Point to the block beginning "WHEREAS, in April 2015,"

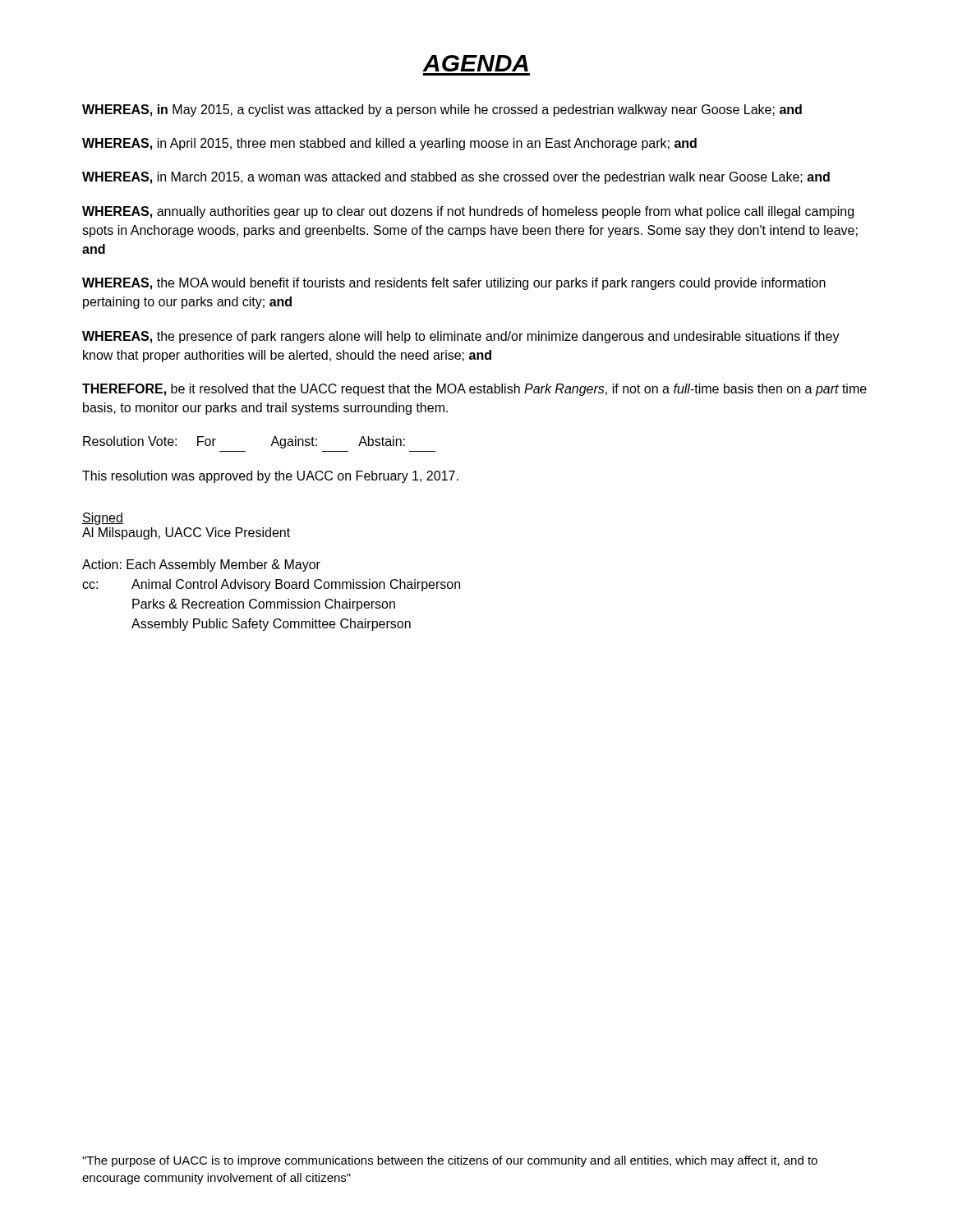(x=390, y=143)
